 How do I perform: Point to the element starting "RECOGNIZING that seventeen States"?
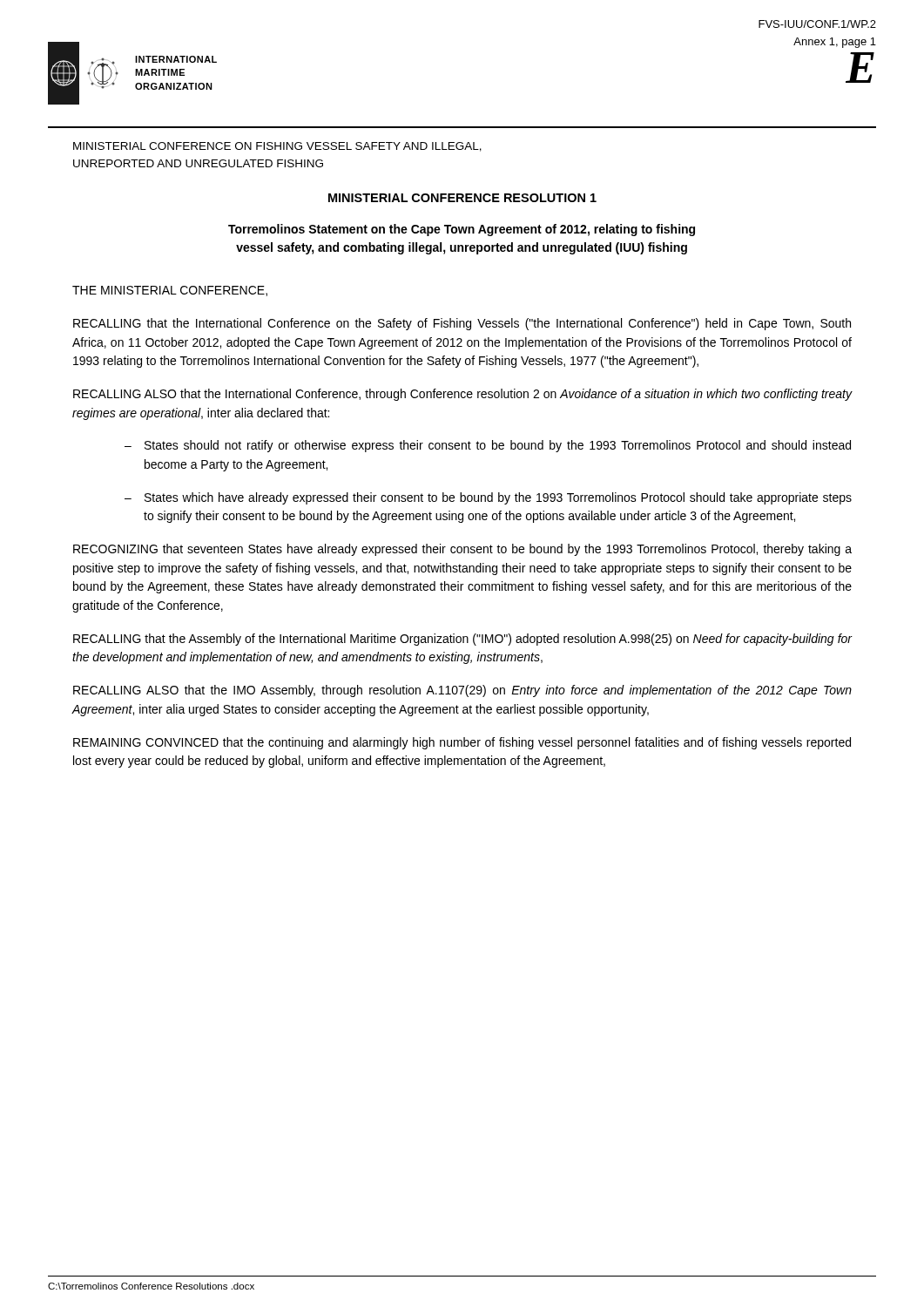[462, 577]
